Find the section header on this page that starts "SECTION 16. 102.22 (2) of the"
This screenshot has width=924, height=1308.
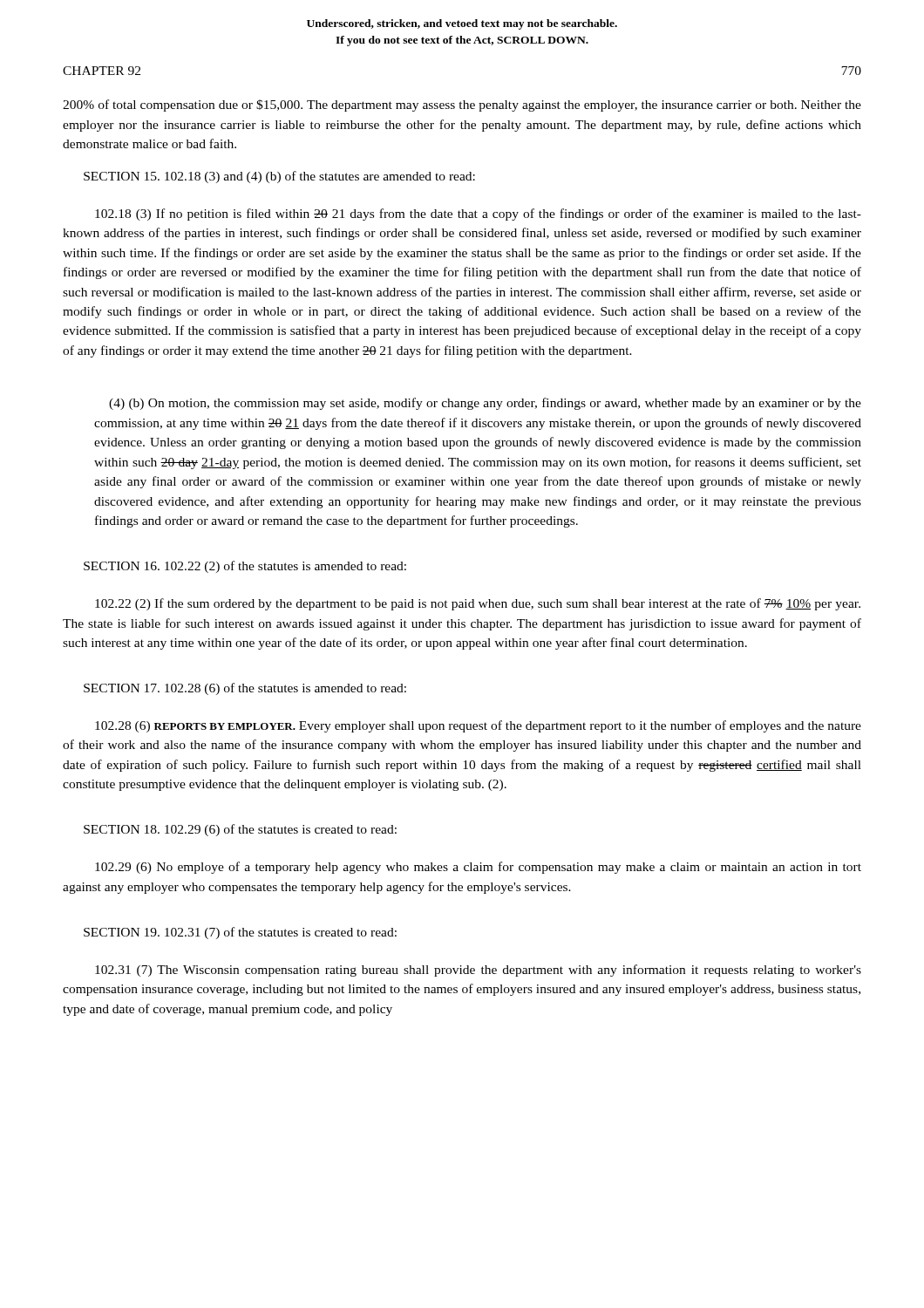[235, 566]
